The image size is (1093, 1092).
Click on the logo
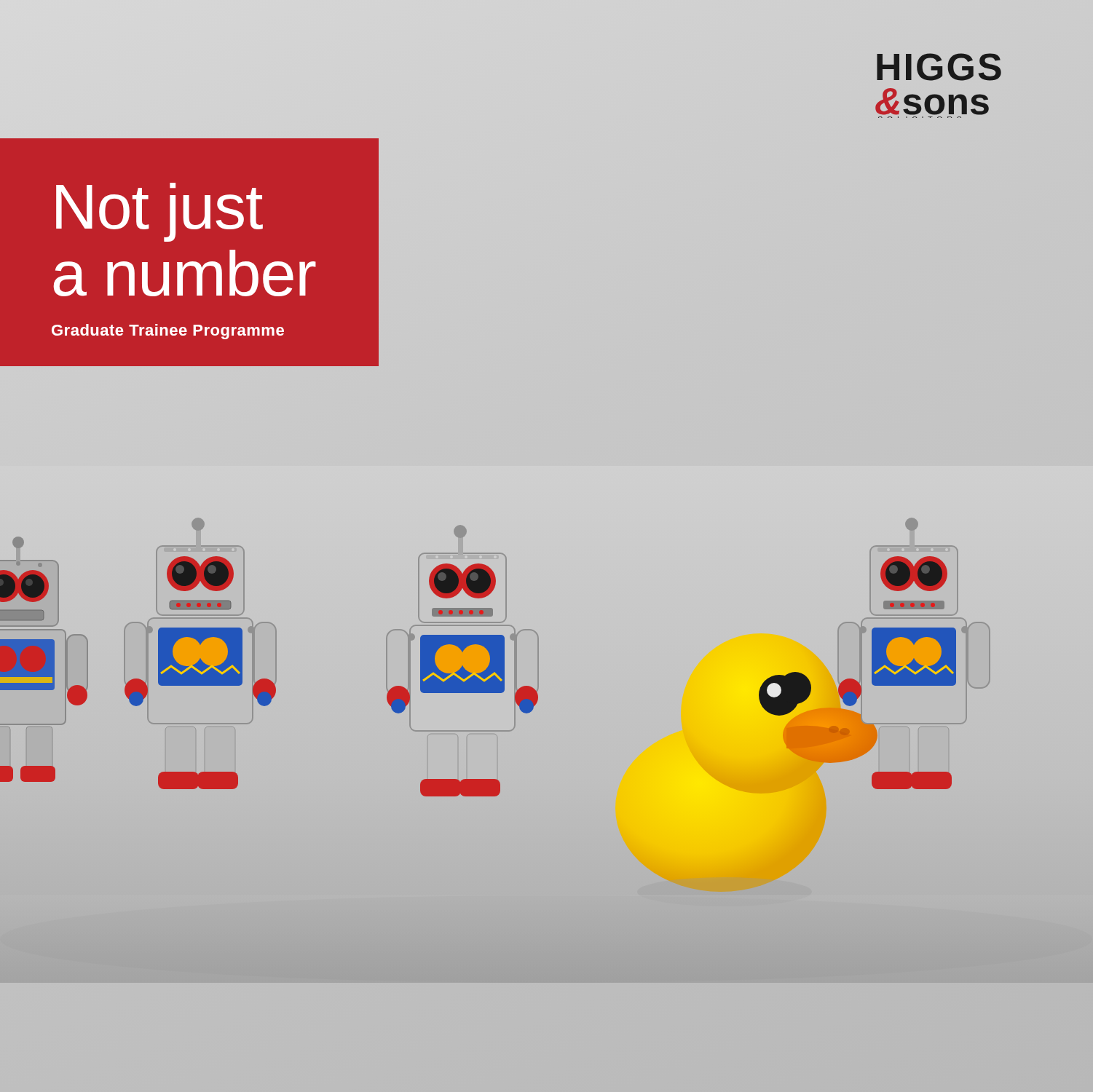947,79
